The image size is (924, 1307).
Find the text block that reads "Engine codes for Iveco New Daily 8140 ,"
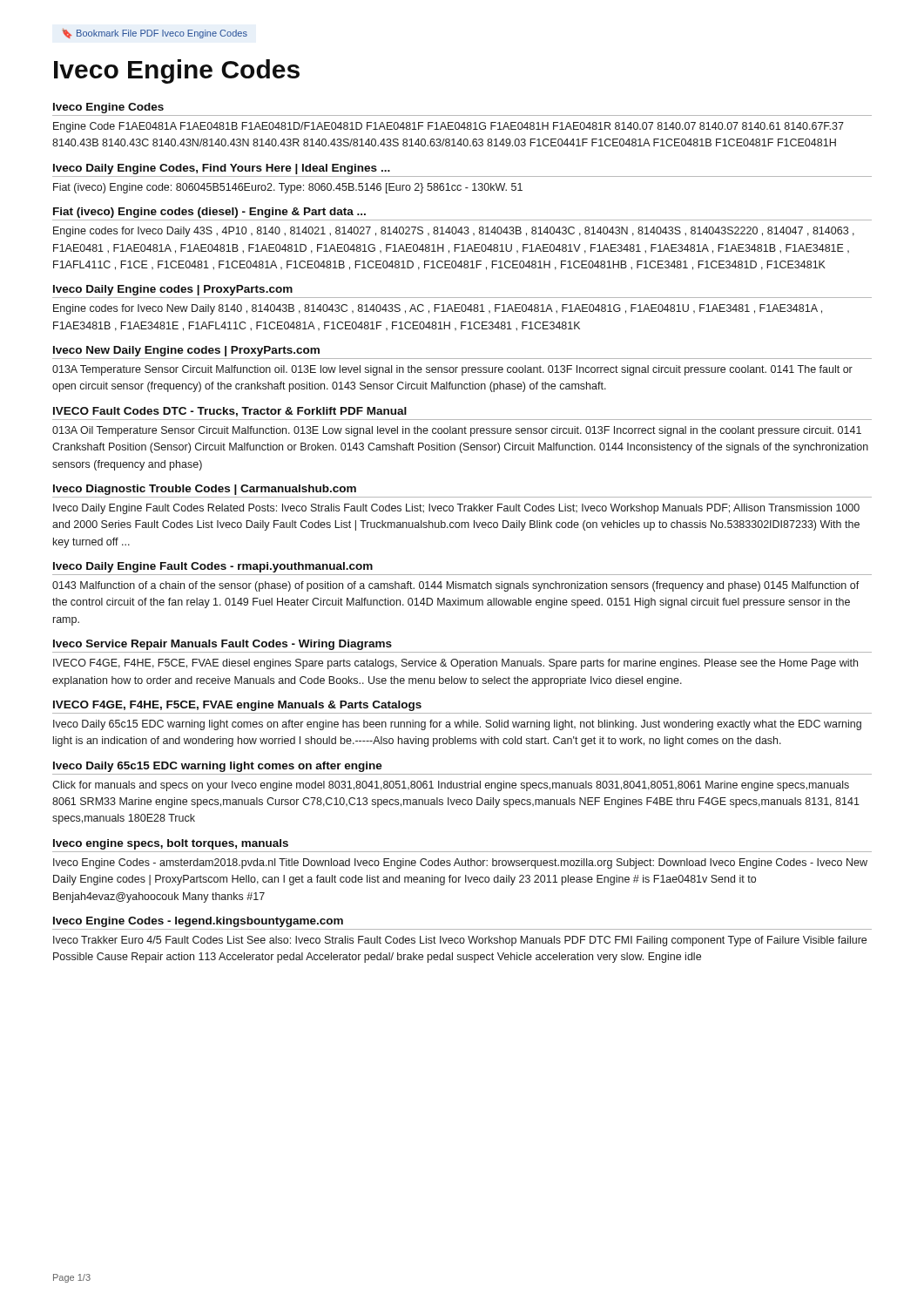click(438, 317)
